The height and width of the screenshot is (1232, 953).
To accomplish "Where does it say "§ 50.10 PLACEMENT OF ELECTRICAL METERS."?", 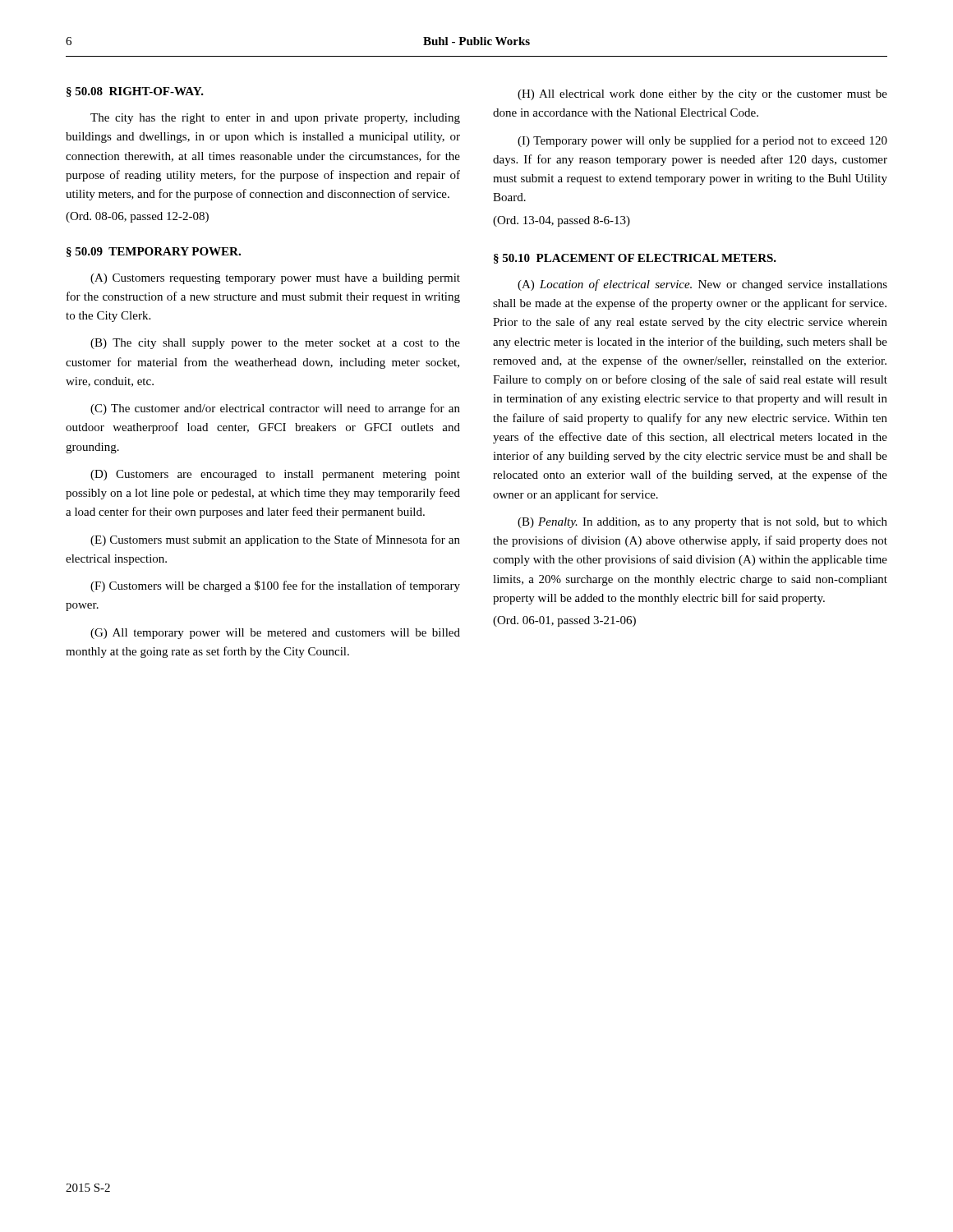I will 635,258.
